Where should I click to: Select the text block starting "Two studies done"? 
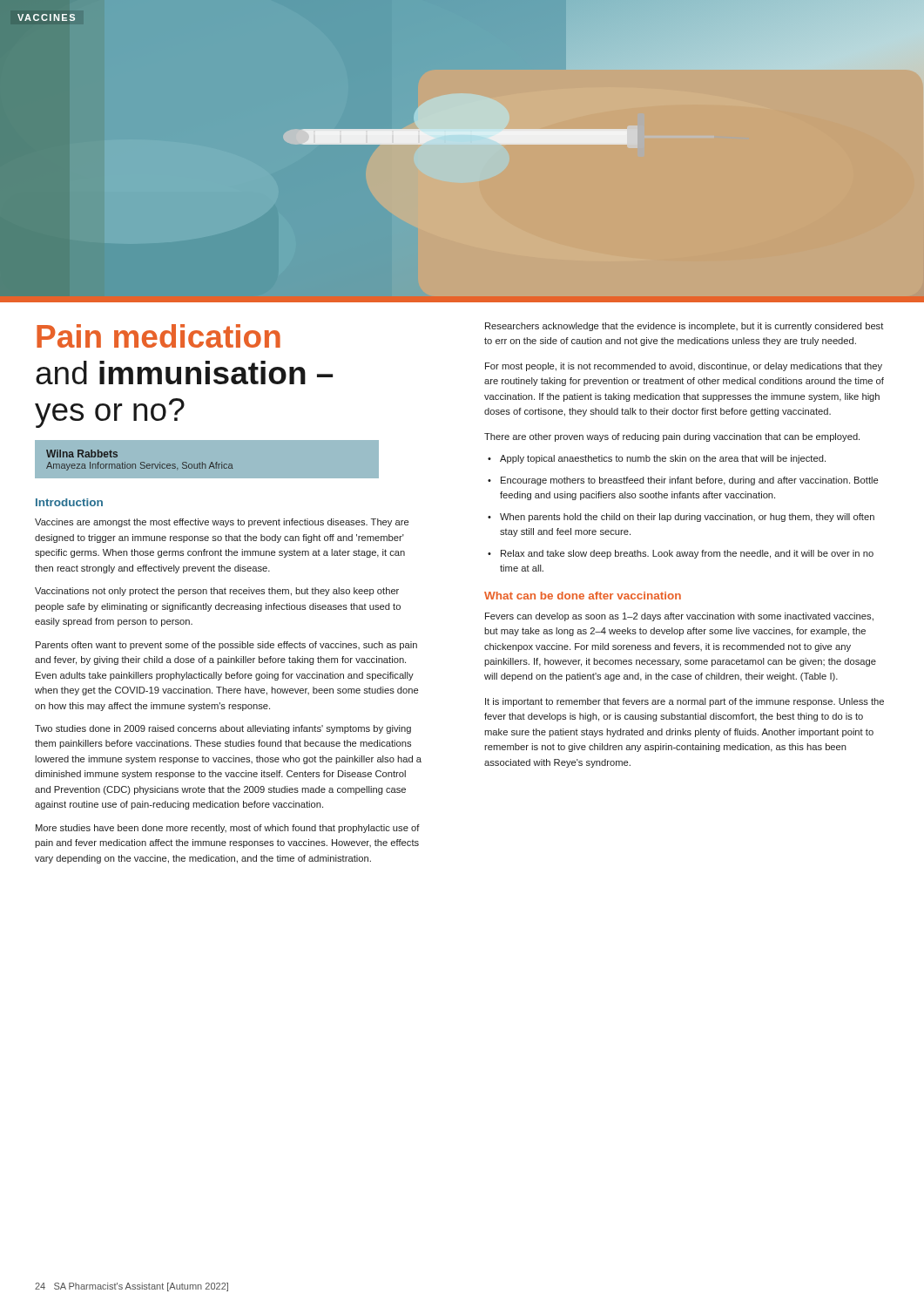[x=228, y=766]
